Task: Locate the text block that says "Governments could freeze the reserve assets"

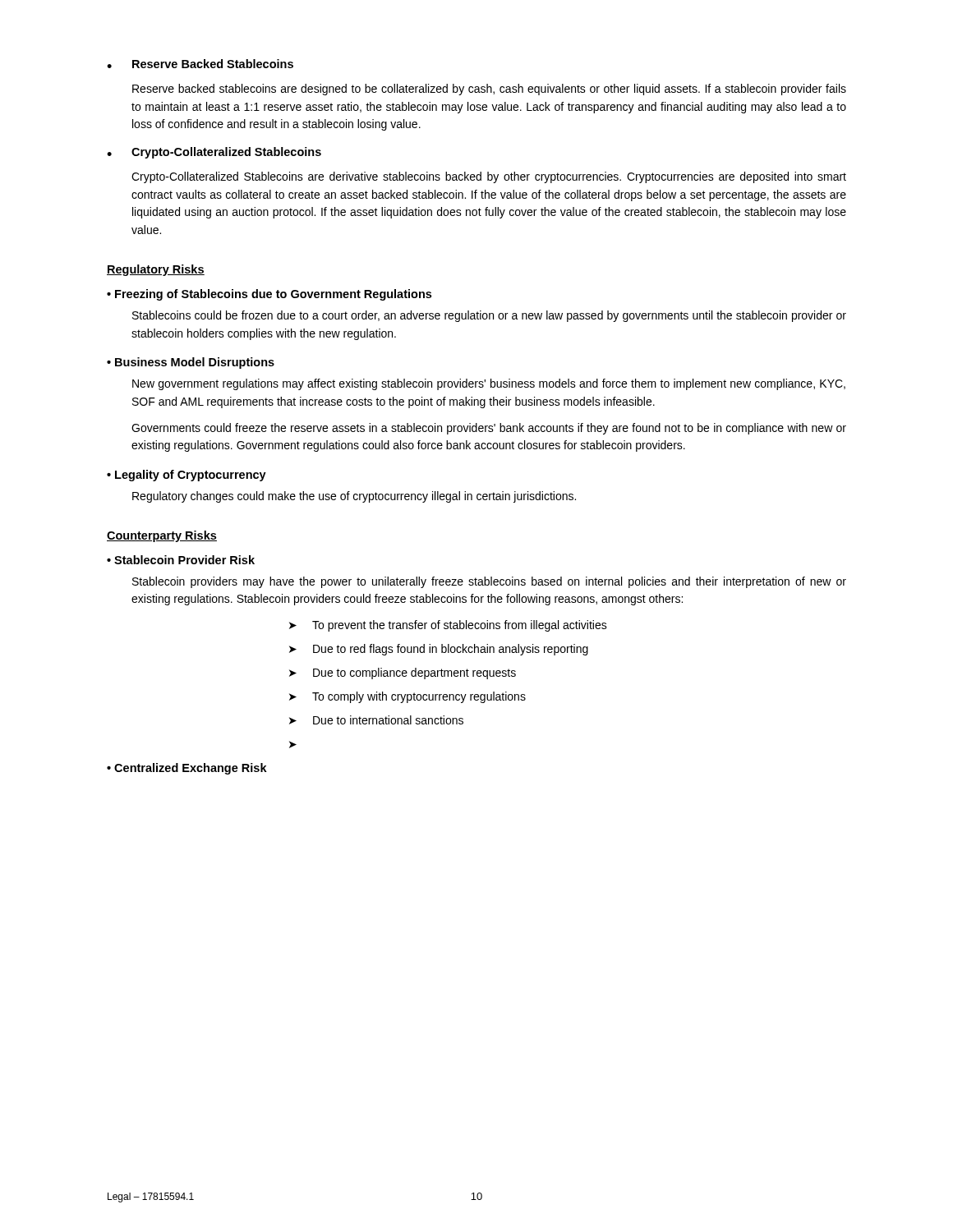Action: point(489,436)
